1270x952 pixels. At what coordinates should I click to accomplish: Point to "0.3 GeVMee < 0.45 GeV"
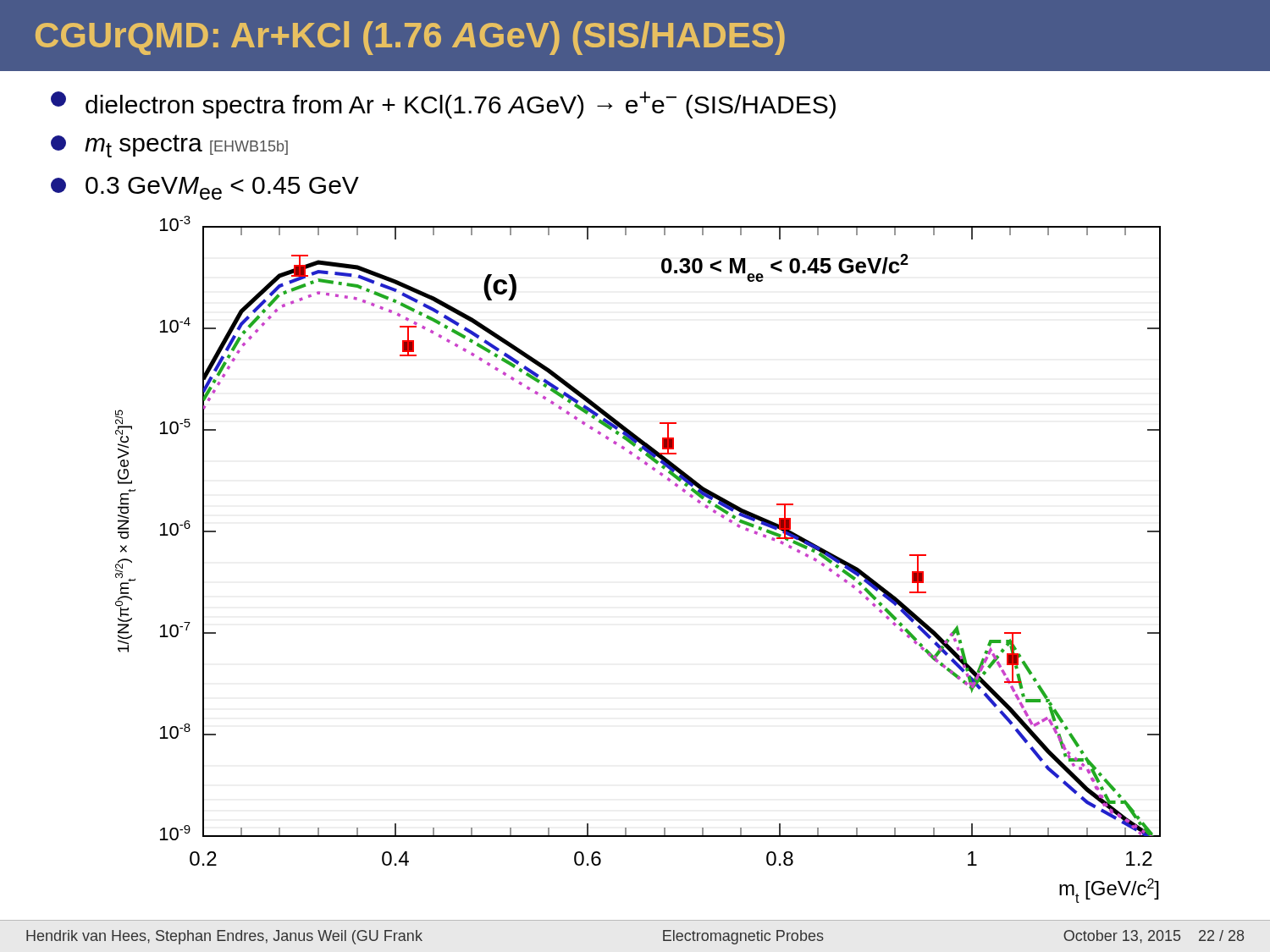(205, 188)
